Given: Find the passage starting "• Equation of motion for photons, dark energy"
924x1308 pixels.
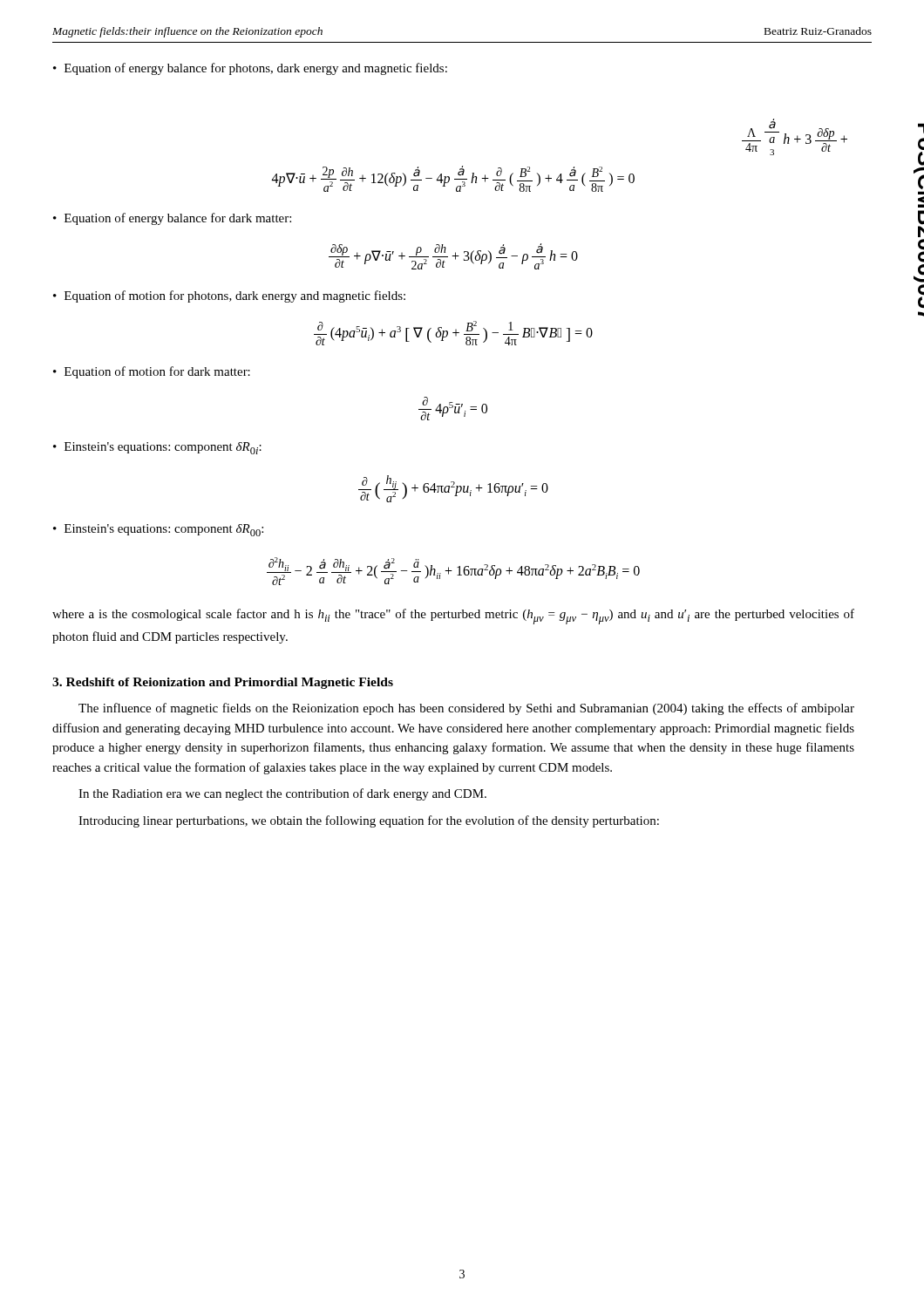Looking at the screenshot, I should click(x=229, y=296).
